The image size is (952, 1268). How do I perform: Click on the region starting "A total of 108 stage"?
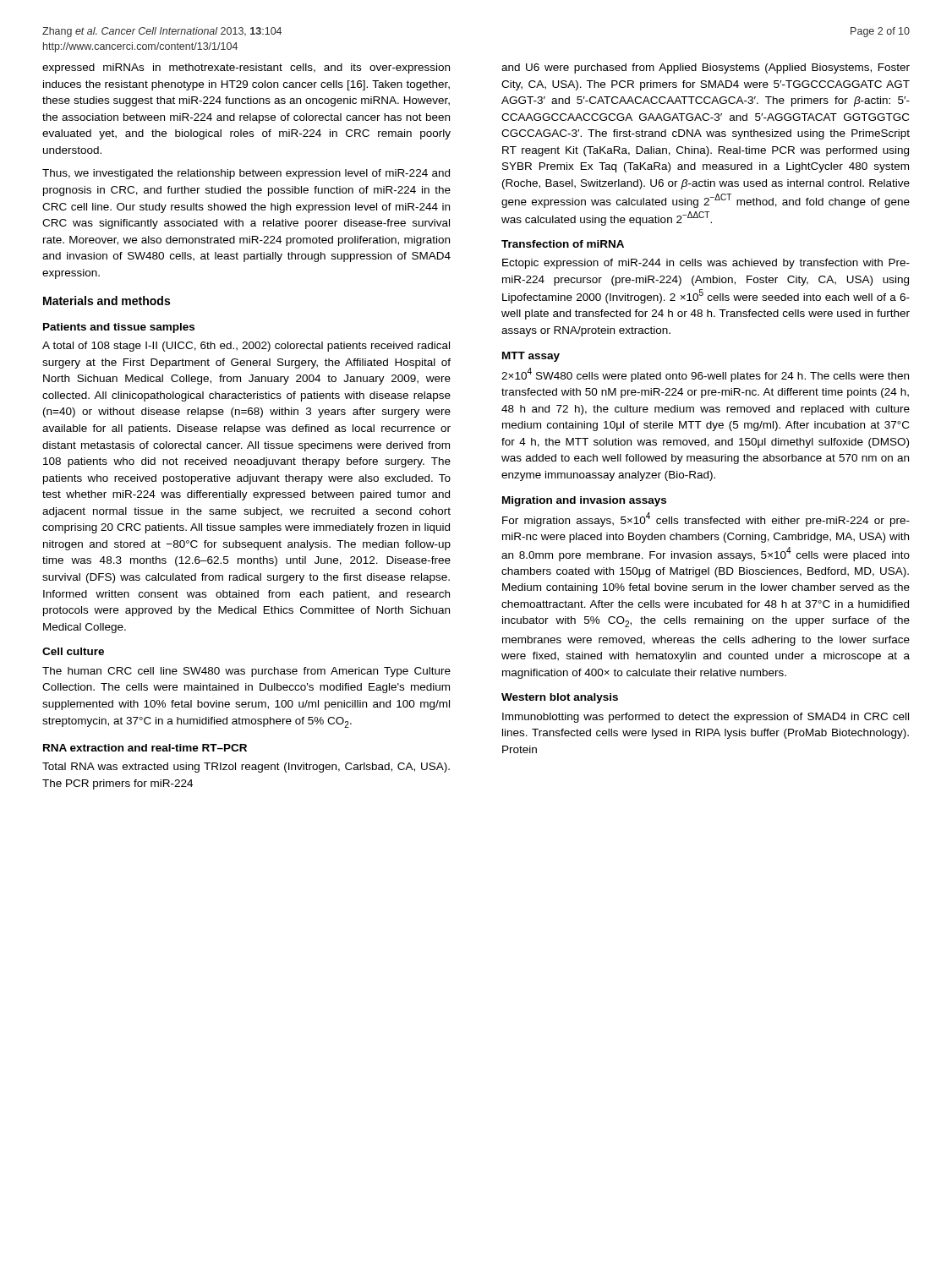point(246,486)
